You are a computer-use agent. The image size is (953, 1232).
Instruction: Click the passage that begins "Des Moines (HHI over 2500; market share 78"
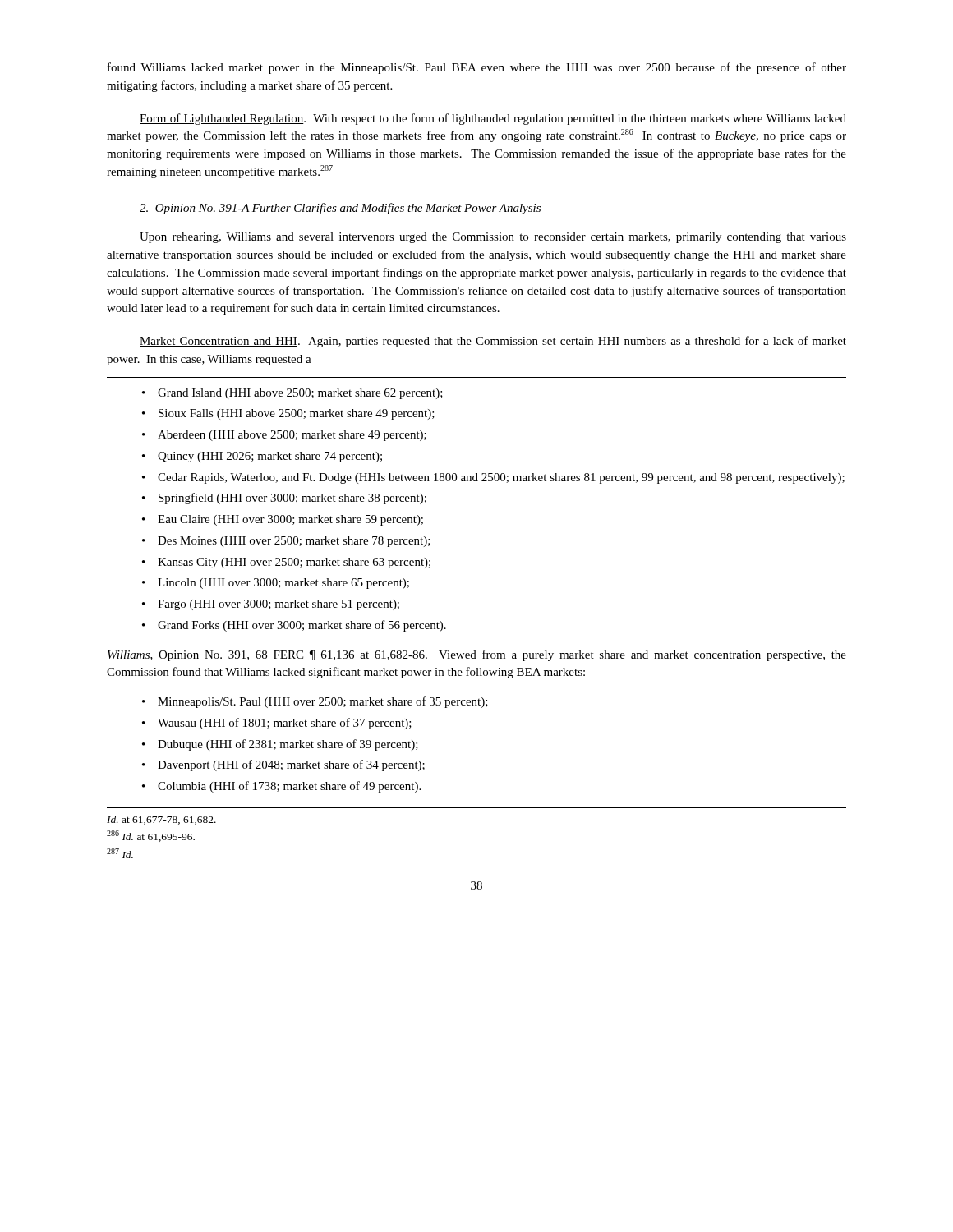tap(294, 540)
